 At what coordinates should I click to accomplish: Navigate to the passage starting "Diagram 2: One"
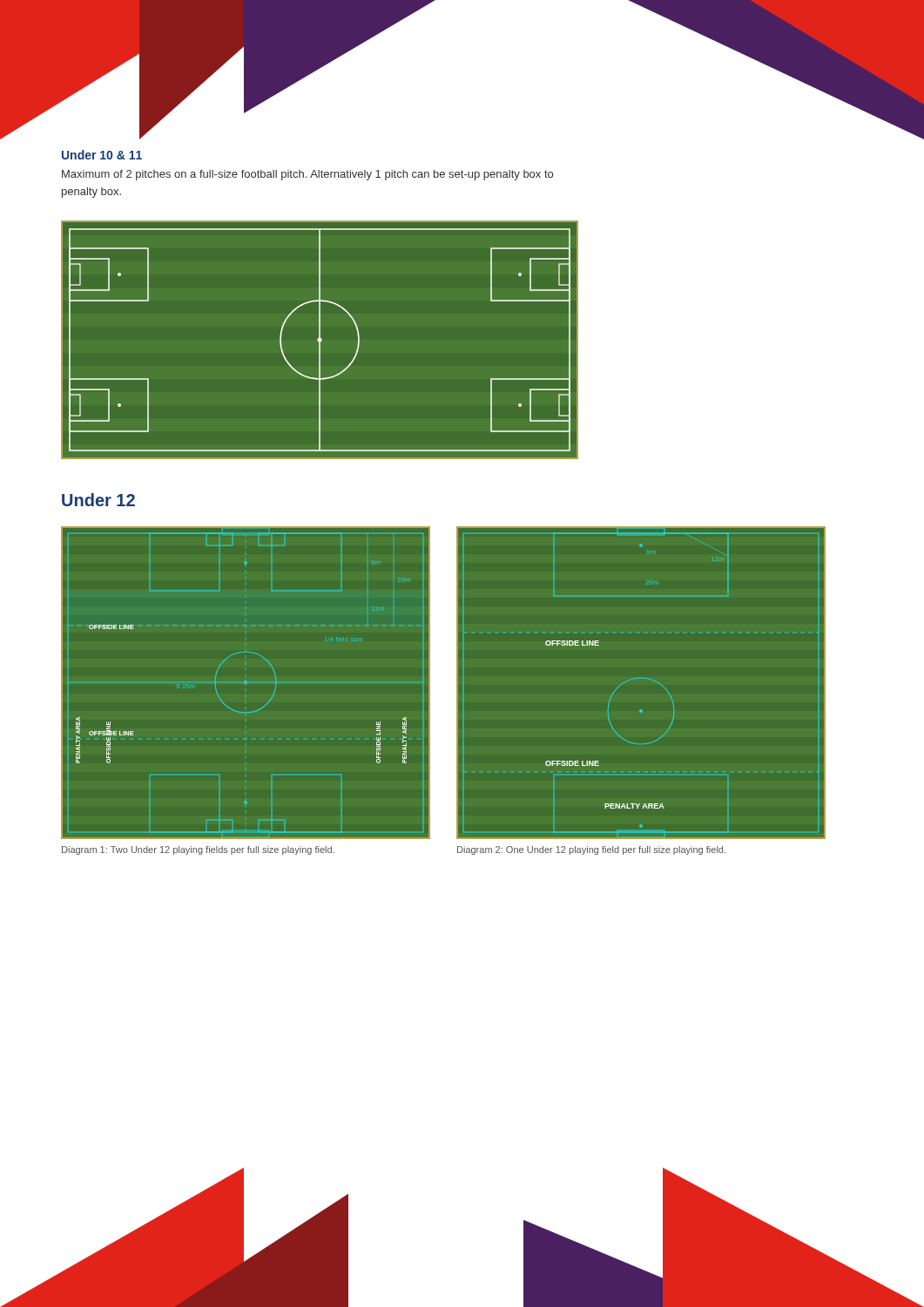click(591, 850)
